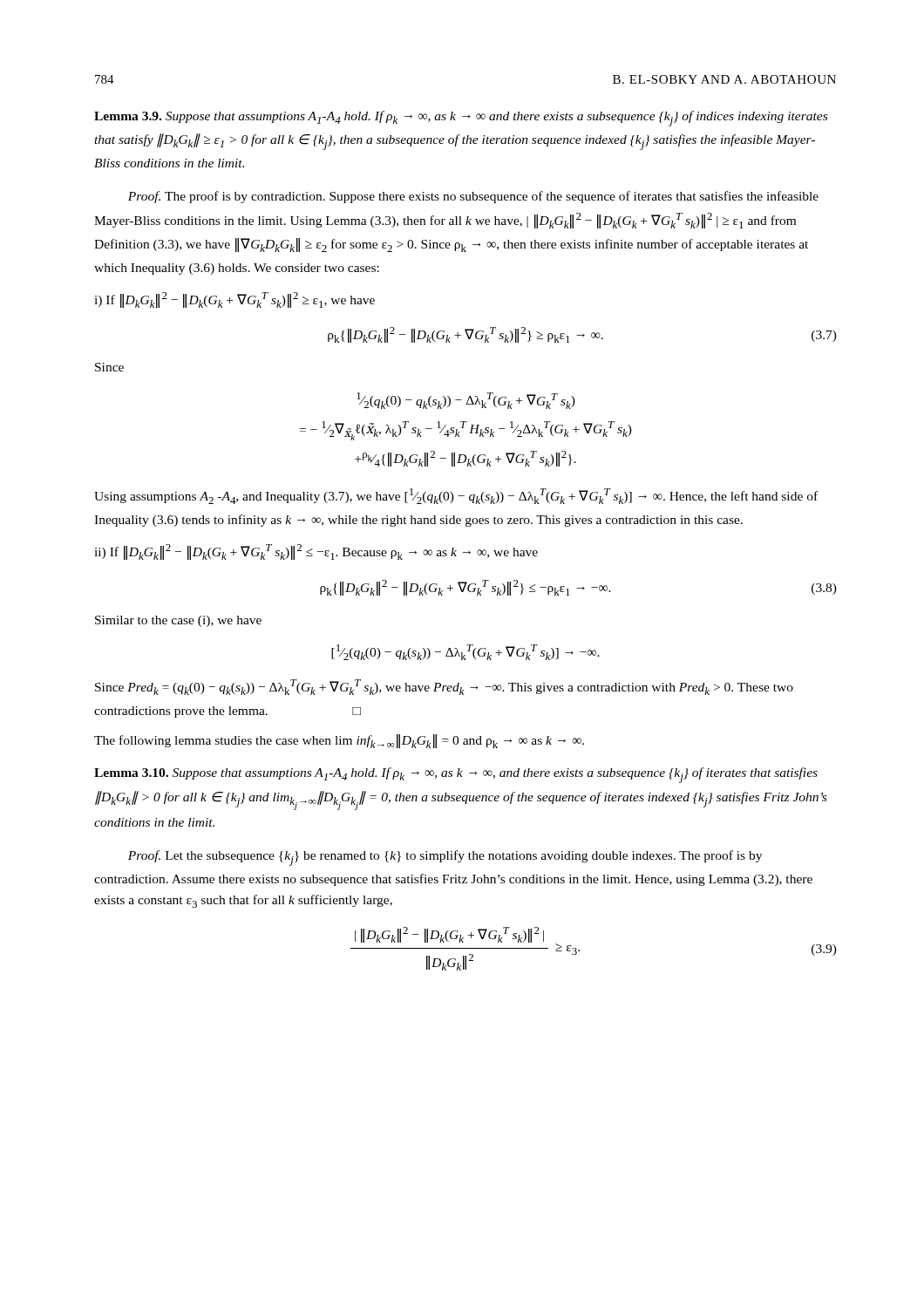
Task: Find the region starting "Using assumptions A2 -A4, and Inequality (3.7),"
Action: coord(466,507)
